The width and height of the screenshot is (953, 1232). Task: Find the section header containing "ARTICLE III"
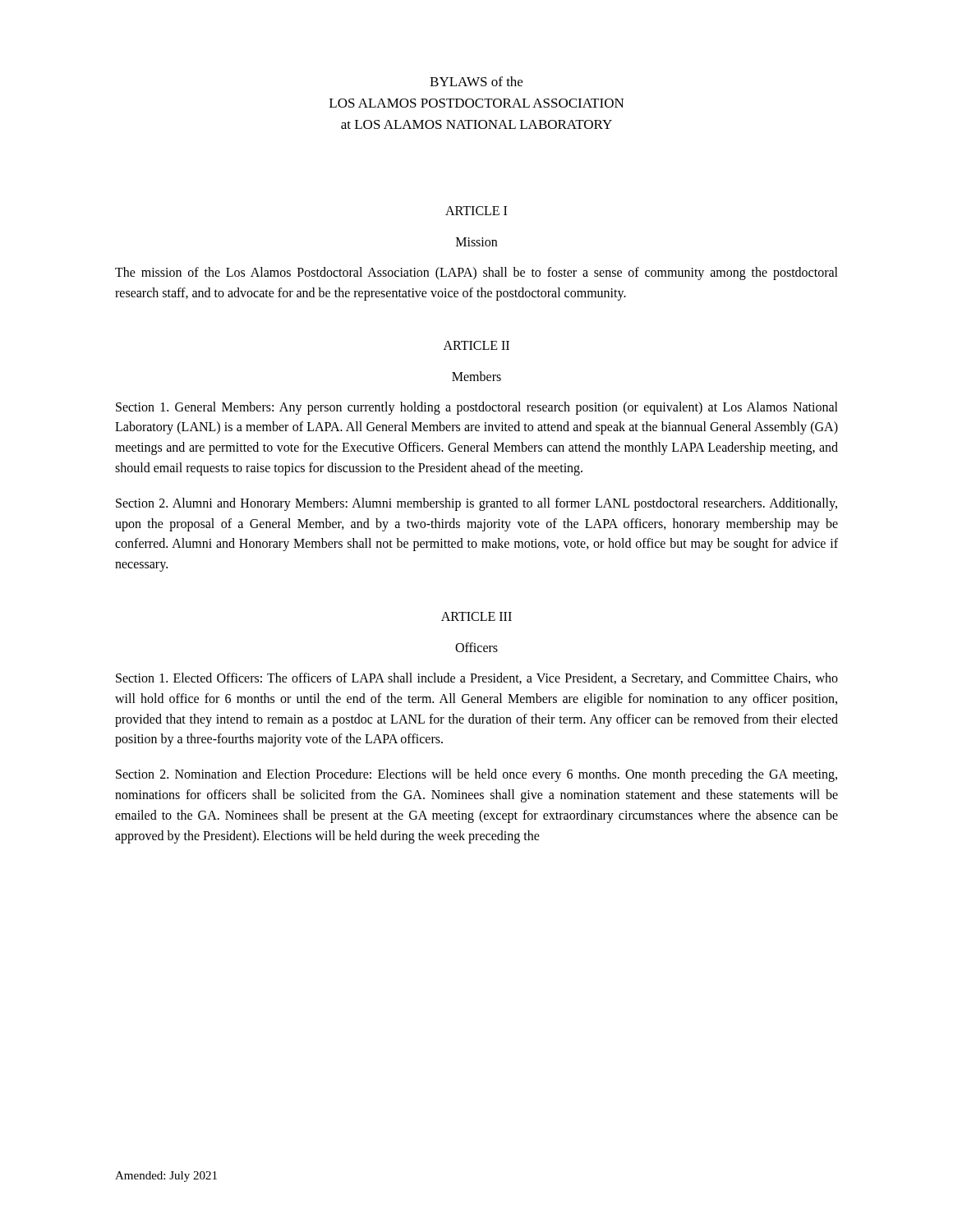click(x=476, y=616)
